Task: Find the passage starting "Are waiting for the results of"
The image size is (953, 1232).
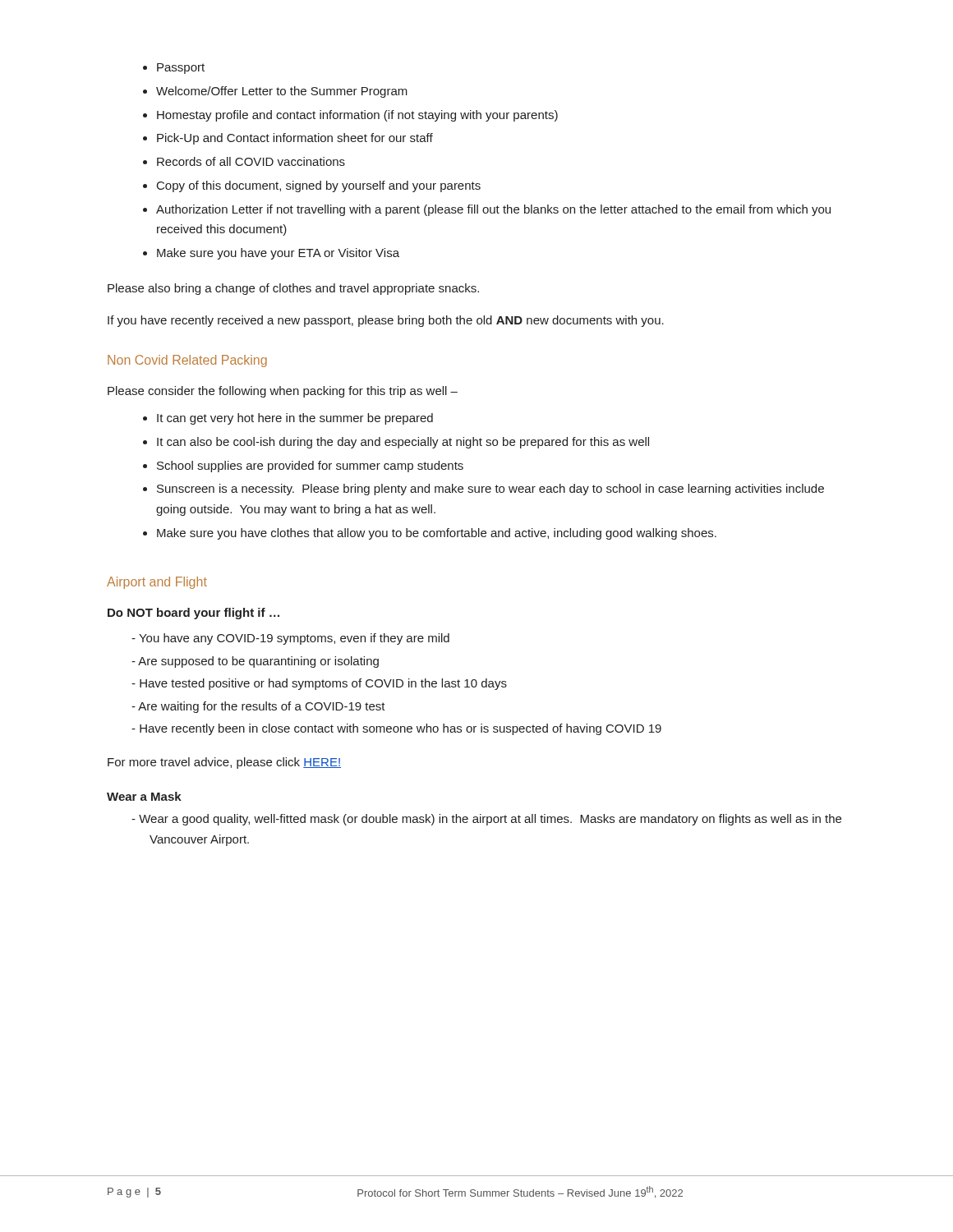Action: click(x=262, y=706)
